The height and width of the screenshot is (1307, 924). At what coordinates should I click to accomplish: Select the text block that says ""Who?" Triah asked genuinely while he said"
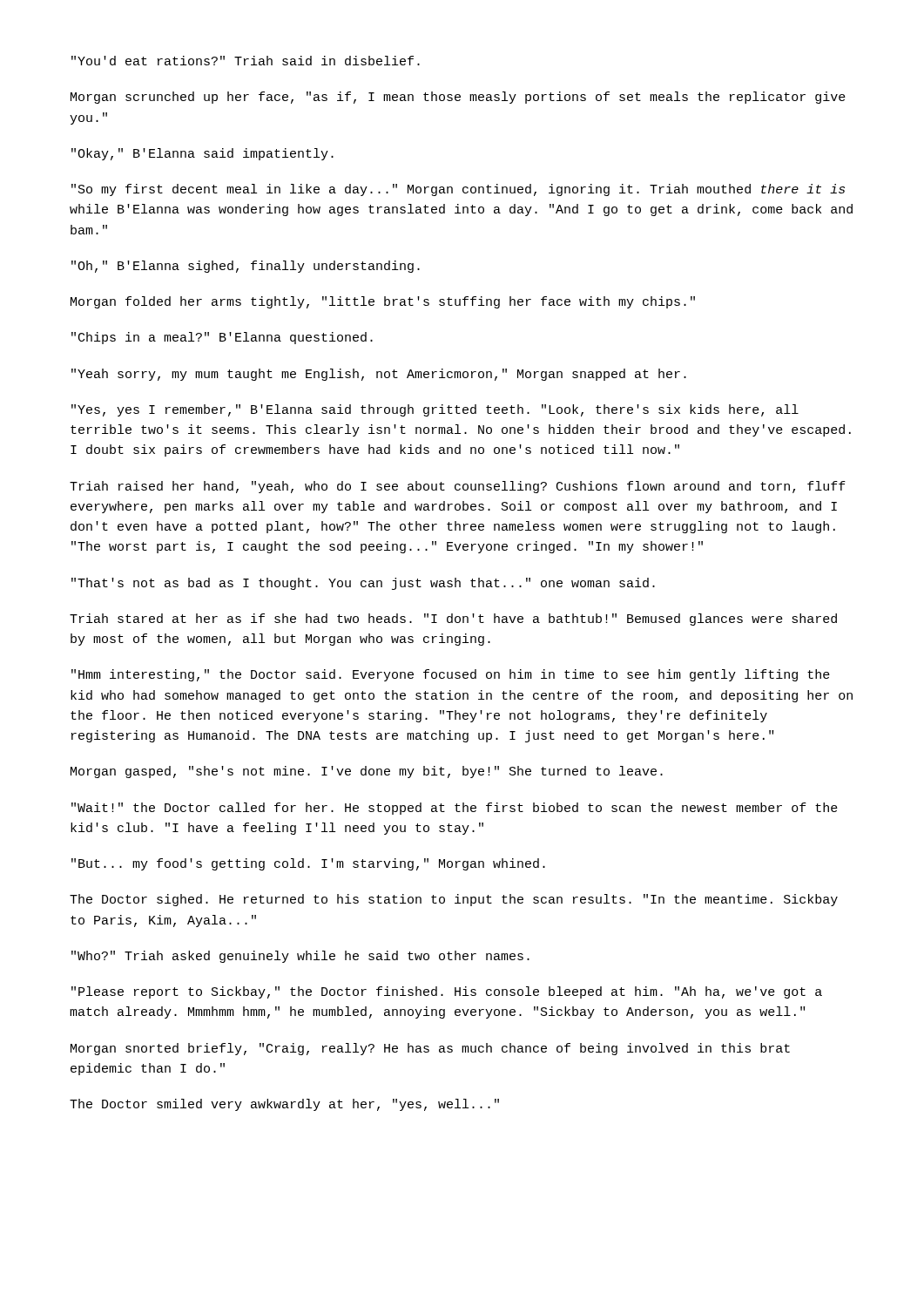(x=301, y=957)
